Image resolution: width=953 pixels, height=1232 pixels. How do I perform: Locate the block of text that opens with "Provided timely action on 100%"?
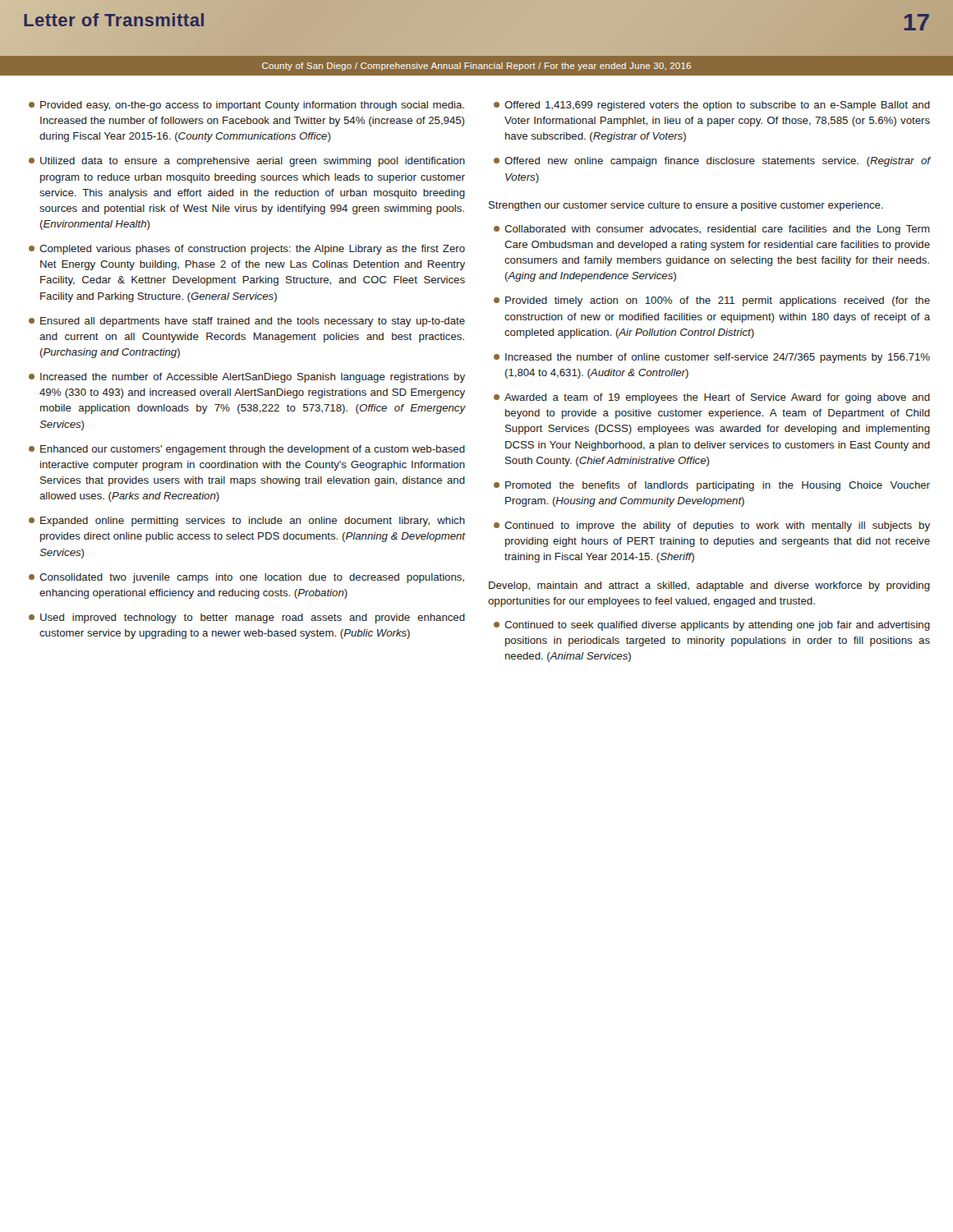(x=709, y=316)
